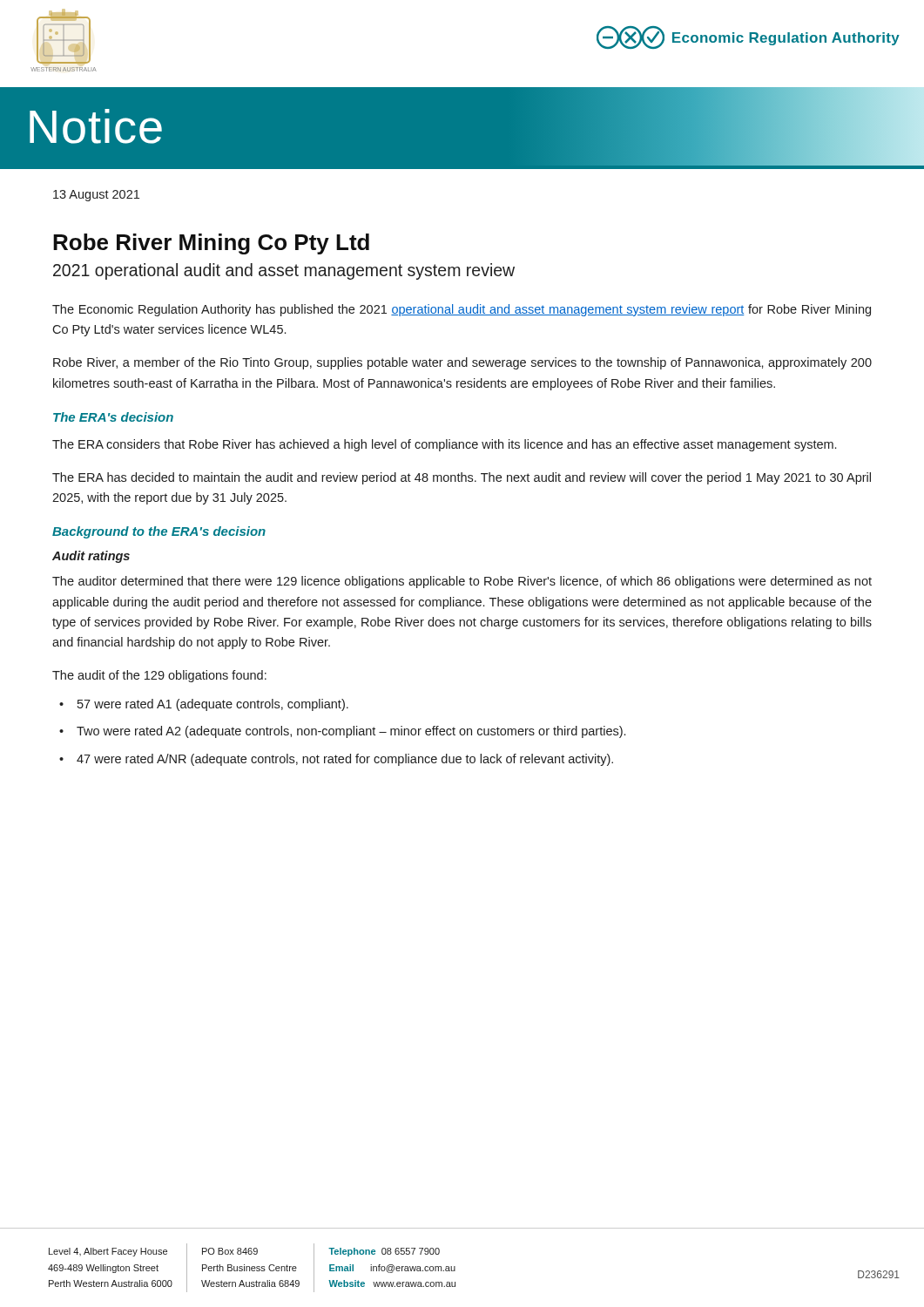
Task: Click where it says "The ERA's decision"
Action: [x=113, y=417]
